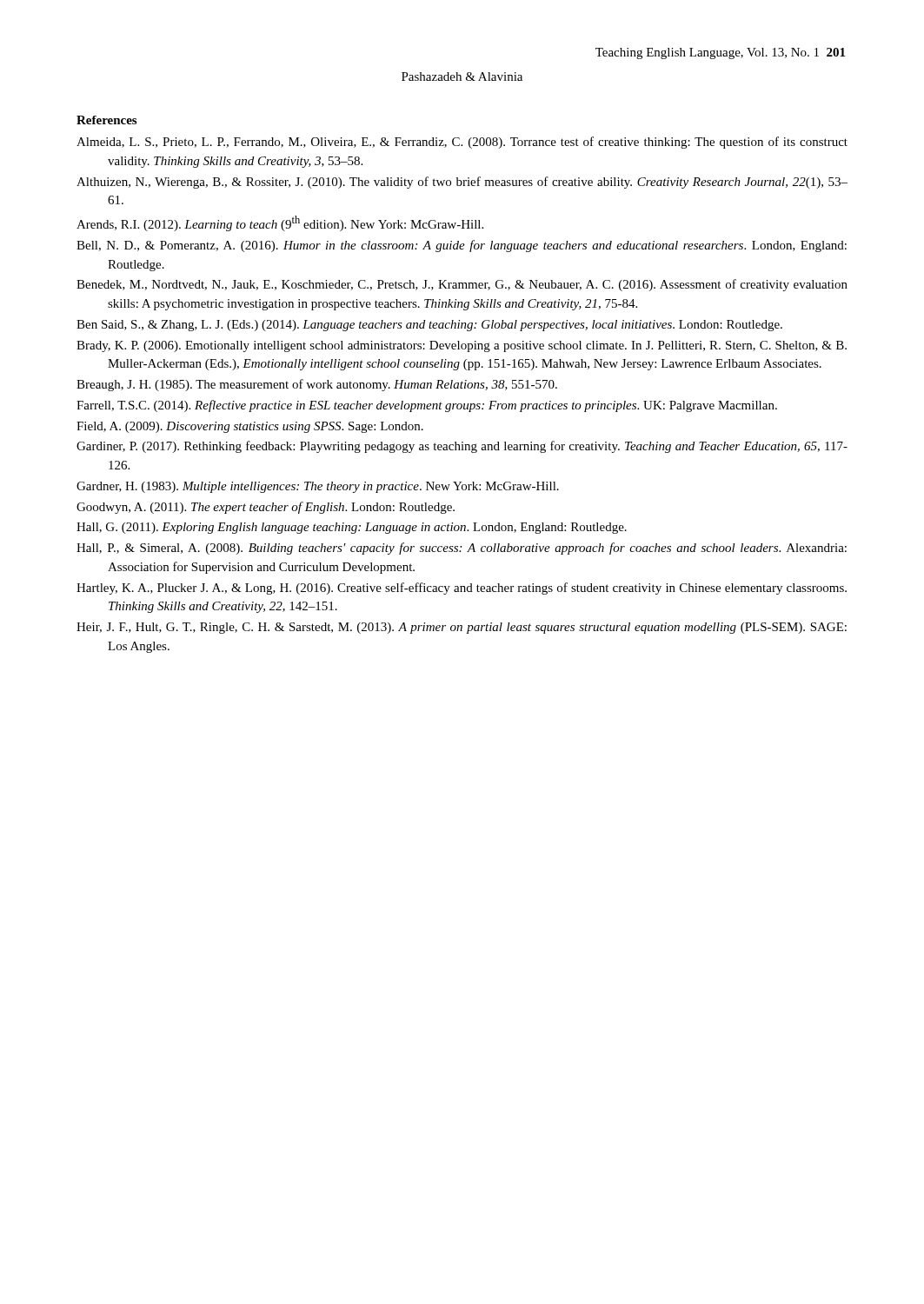Click on the region starting "Arends, R.I. (2012). Learning to teach (9th"
Viewport: 924px width, 1304px height.
coord(280,223)
